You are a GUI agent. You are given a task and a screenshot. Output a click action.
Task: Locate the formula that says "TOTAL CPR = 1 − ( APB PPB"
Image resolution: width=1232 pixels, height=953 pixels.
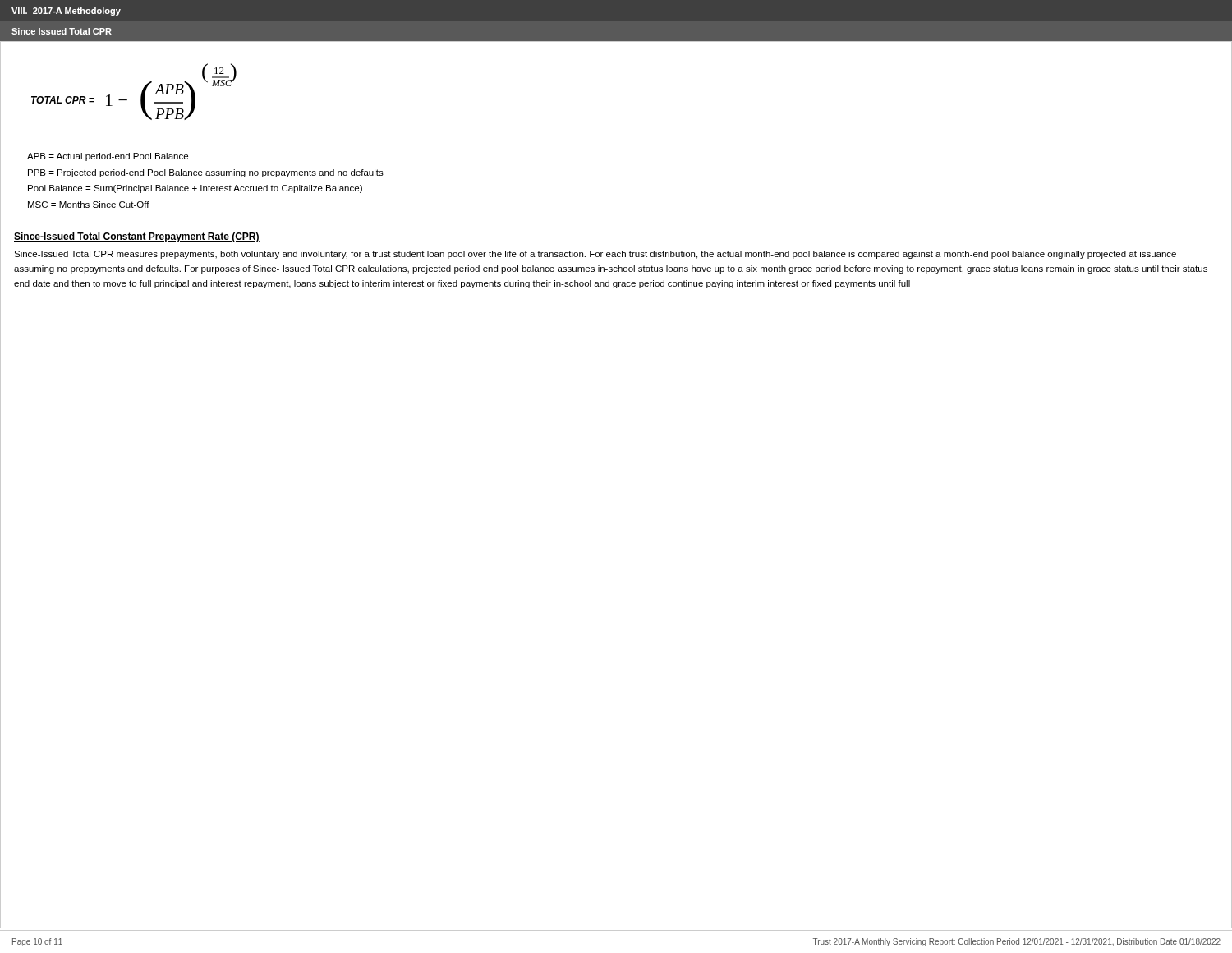tap(141, 100)
